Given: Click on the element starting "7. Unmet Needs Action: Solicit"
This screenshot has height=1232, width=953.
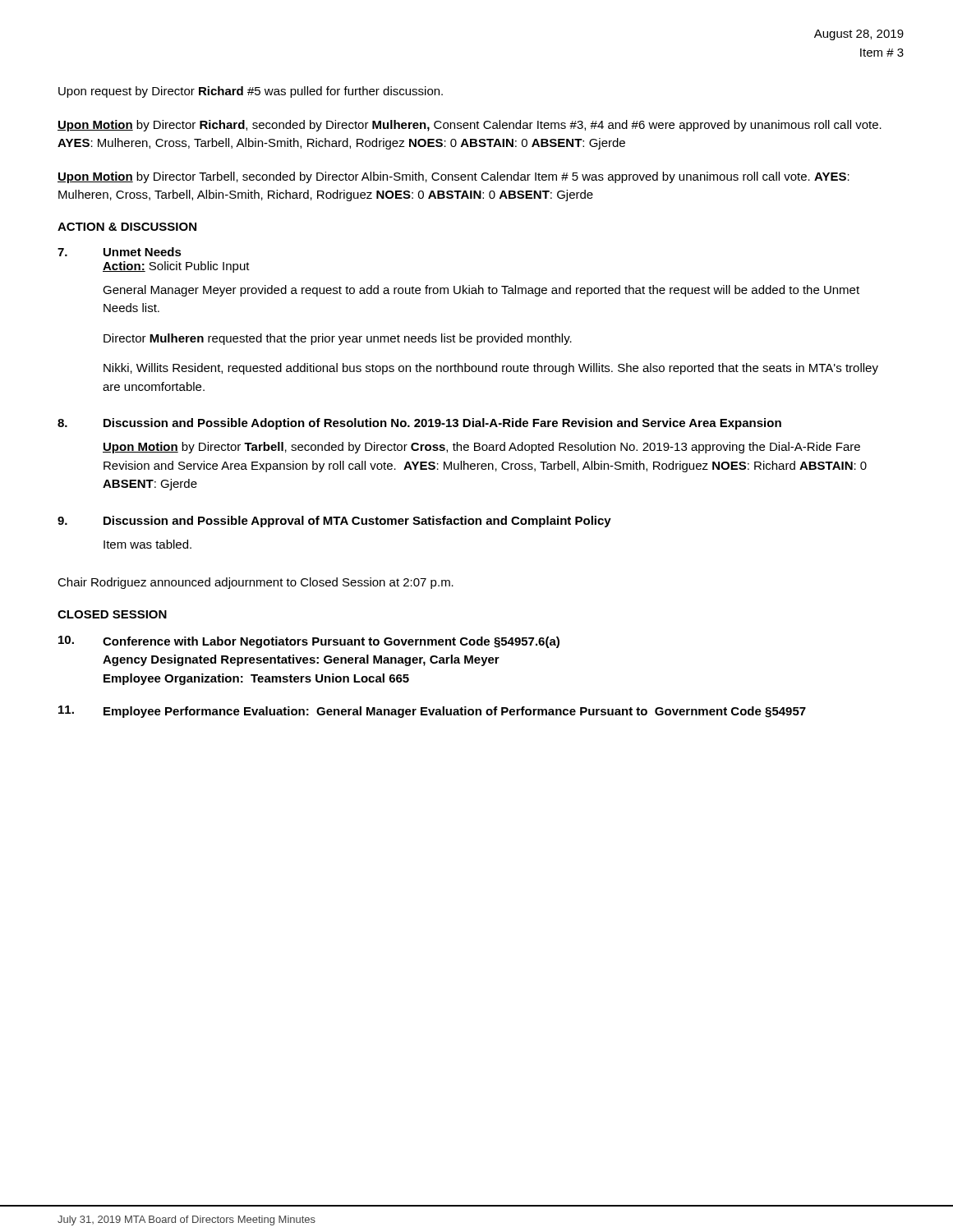Looking at the screenshot, I should tap(476, 326).
